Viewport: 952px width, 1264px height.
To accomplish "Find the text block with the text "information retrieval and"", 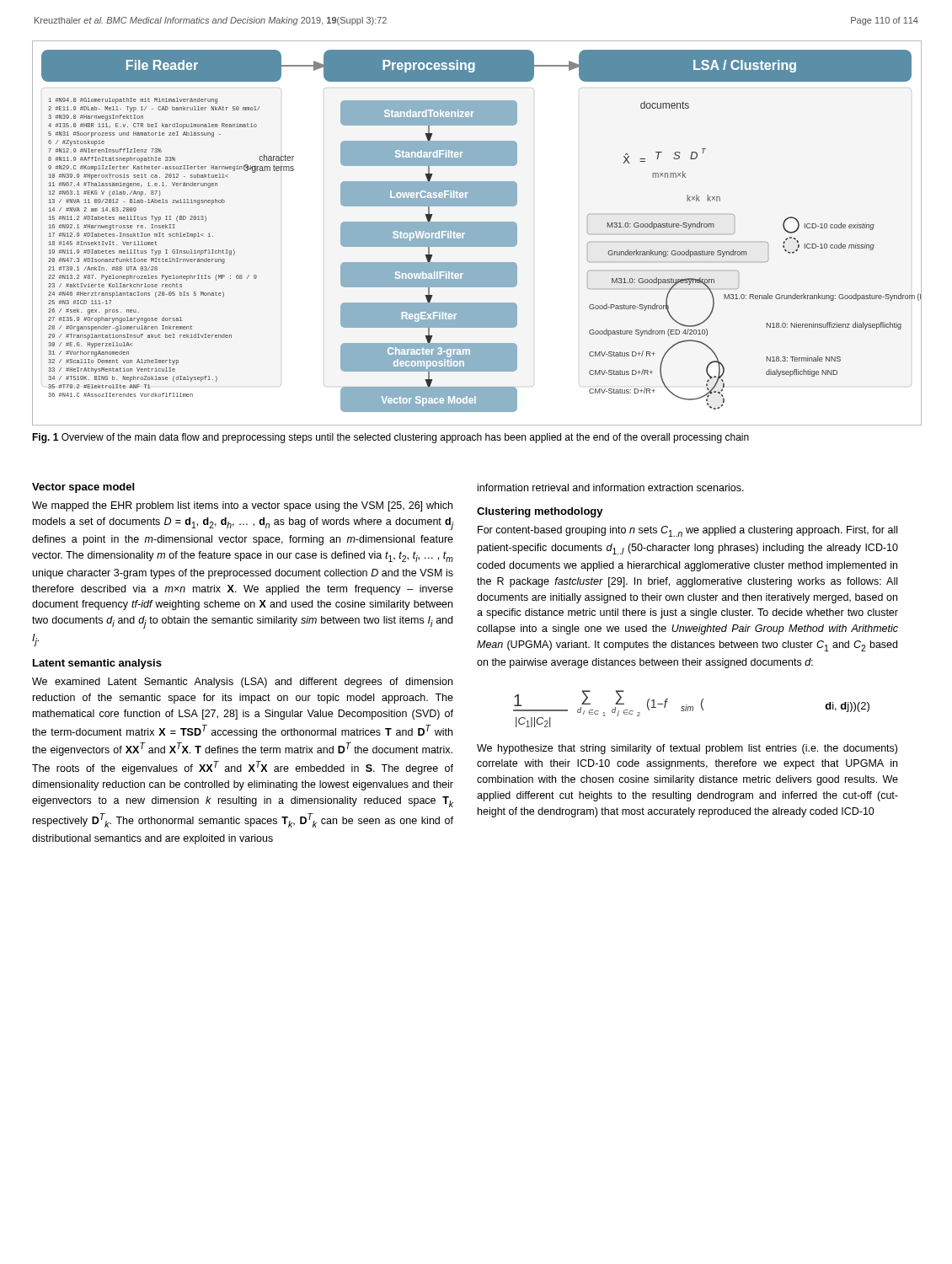I will click(687, 488).
